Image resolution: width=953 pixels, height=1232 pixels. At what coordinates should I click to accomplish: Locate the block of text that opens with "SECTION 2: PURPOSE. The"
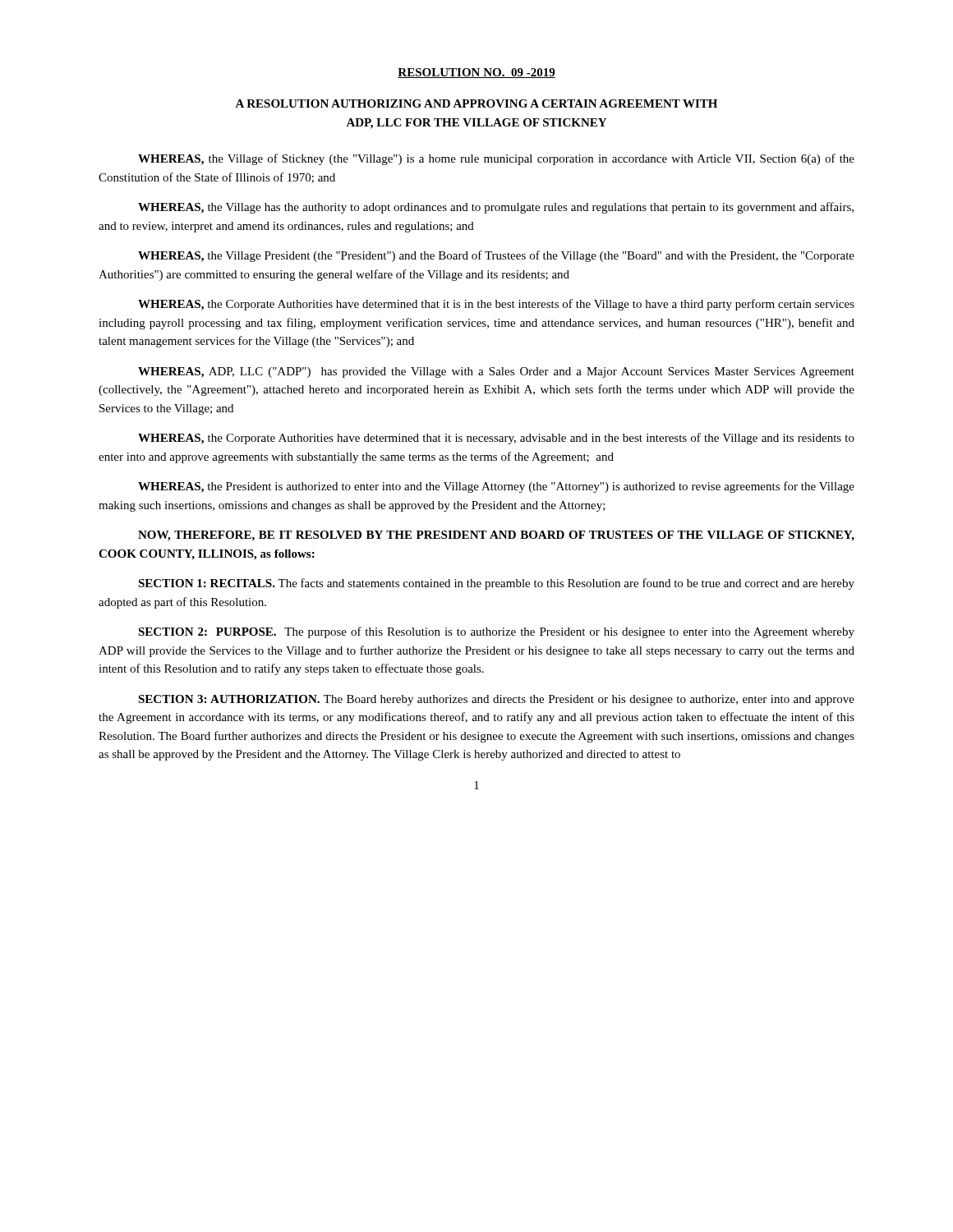point(476,650)
